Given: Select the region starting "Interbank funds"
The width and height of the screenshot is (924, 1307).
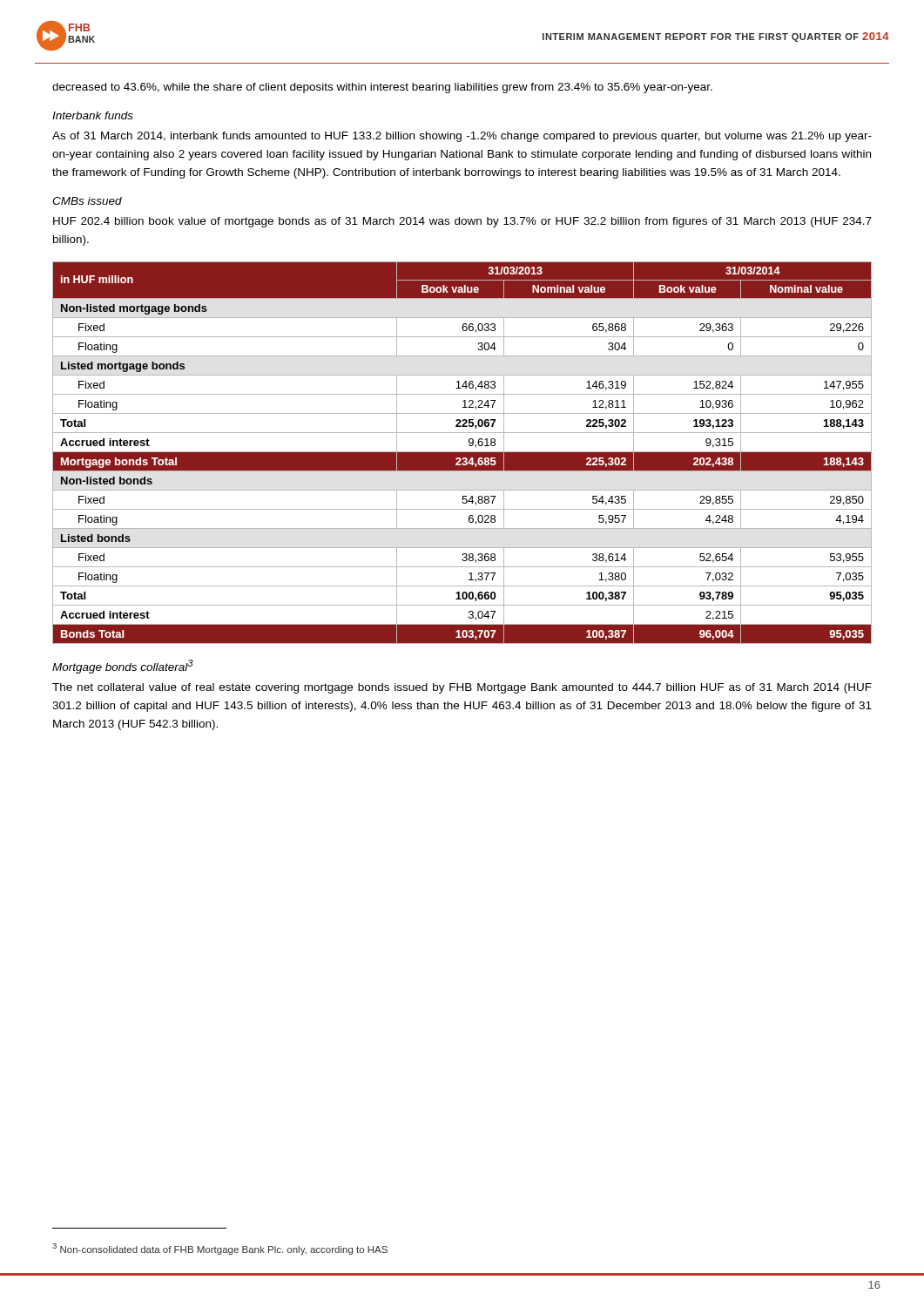Looking at the screenshot, I should (93, 115).
